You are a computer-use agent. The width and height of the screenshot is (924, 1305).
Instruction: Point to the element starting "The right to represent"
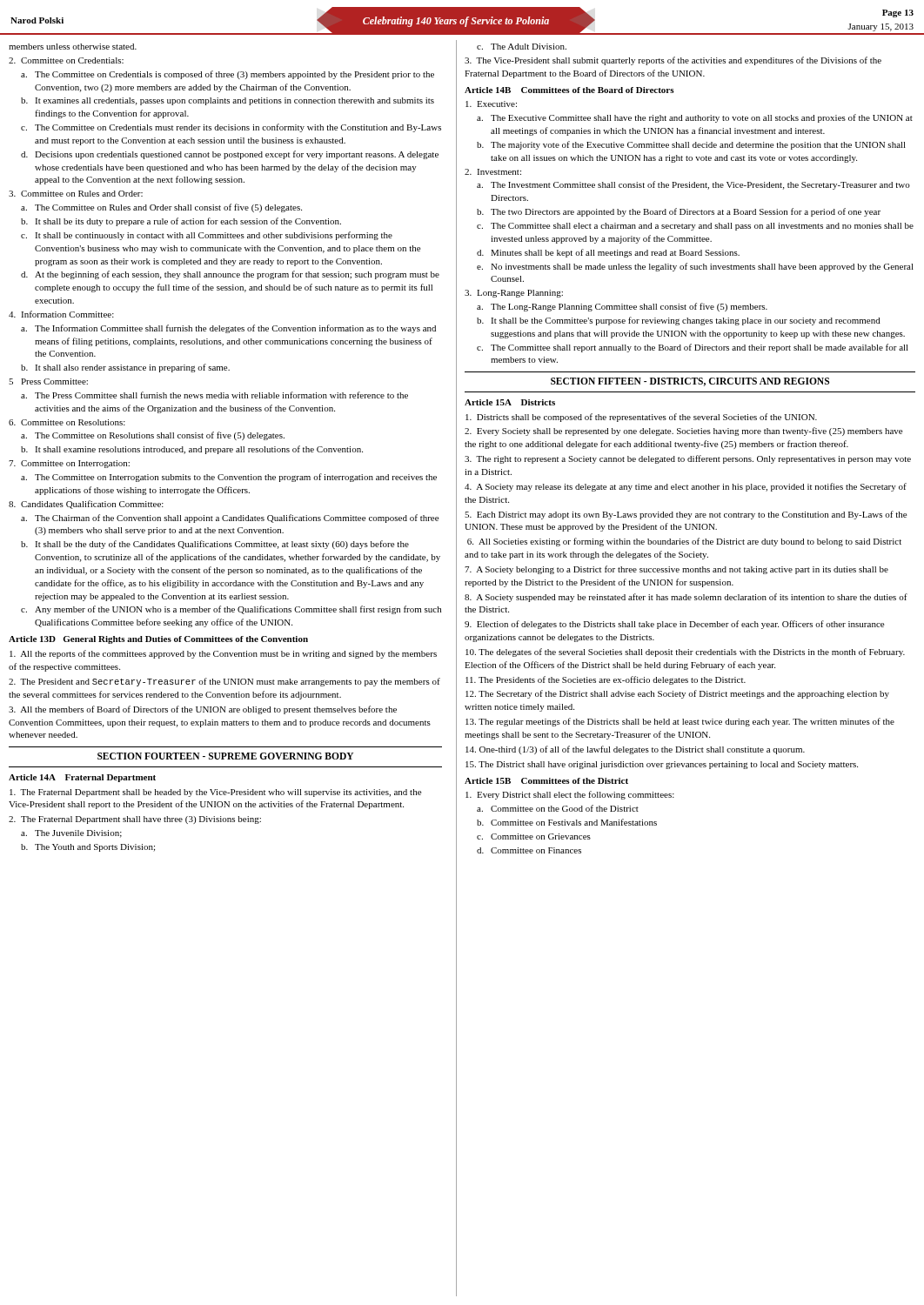click(688, 465)
